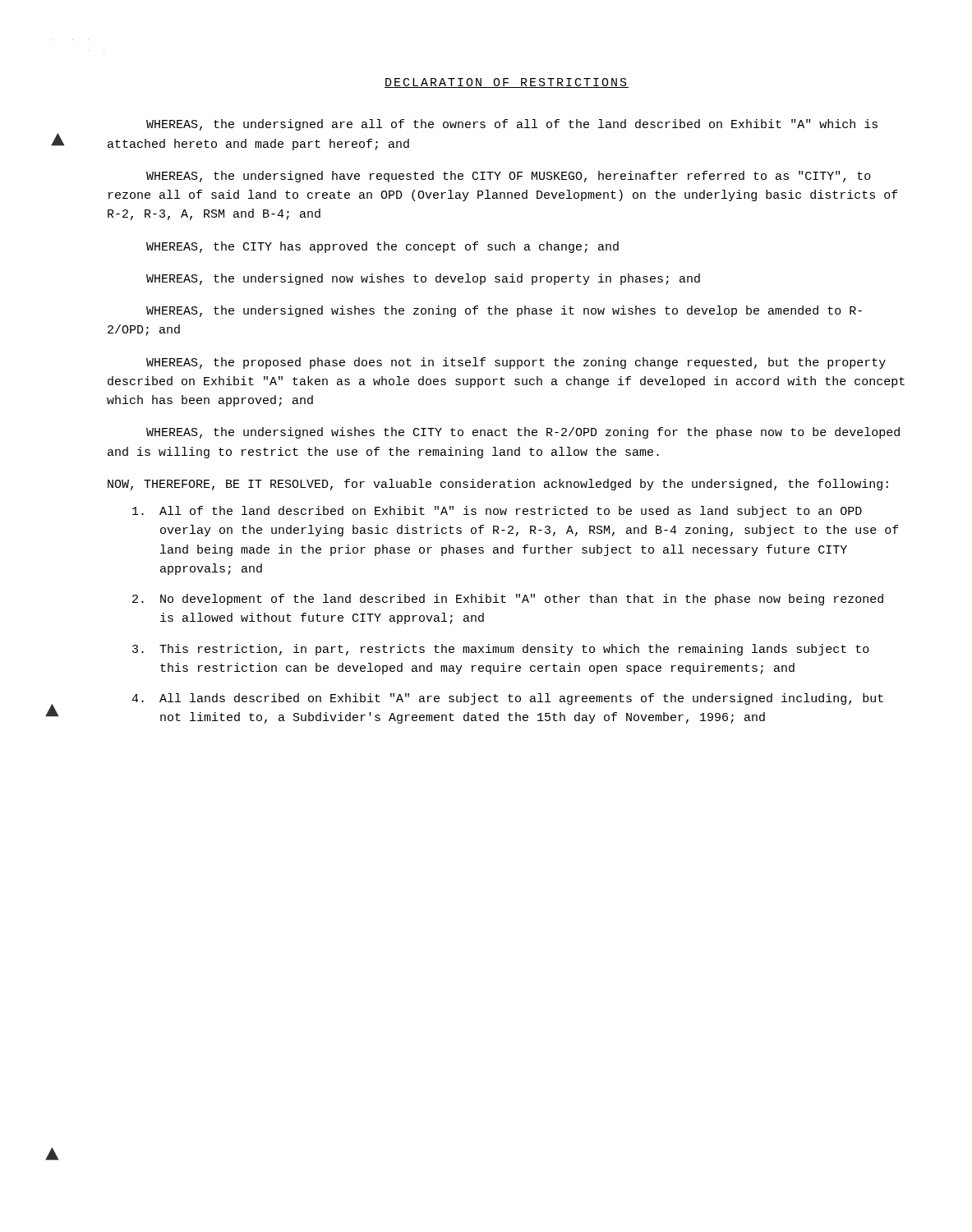Find the text block with the text "WHEREAS, the undersigned have requested the CITY OF"

click(503, 196)
